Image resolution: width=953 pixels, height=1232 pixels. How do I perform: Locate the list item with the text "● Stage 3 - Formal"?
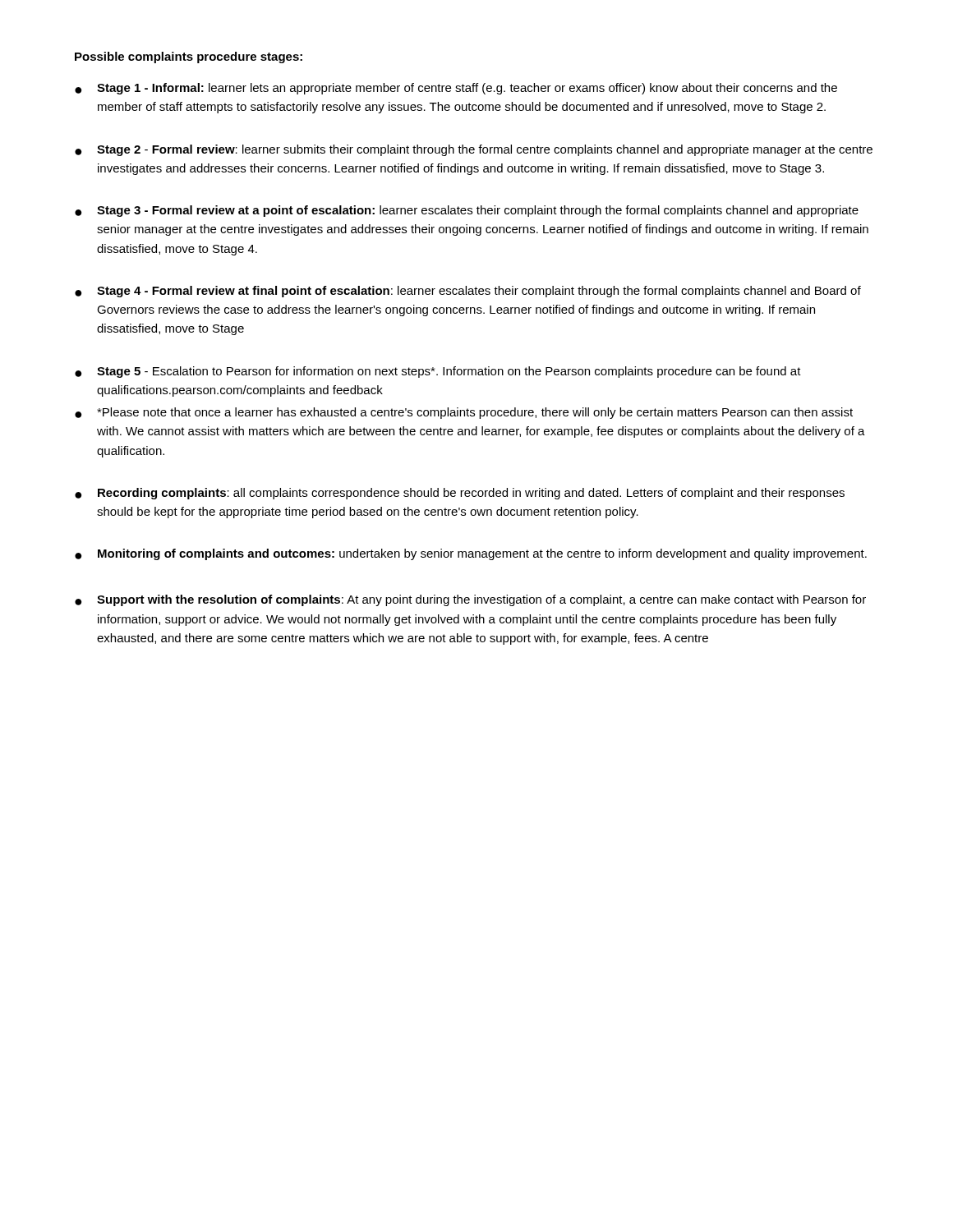pyautogui.click(x=476, y=229)
